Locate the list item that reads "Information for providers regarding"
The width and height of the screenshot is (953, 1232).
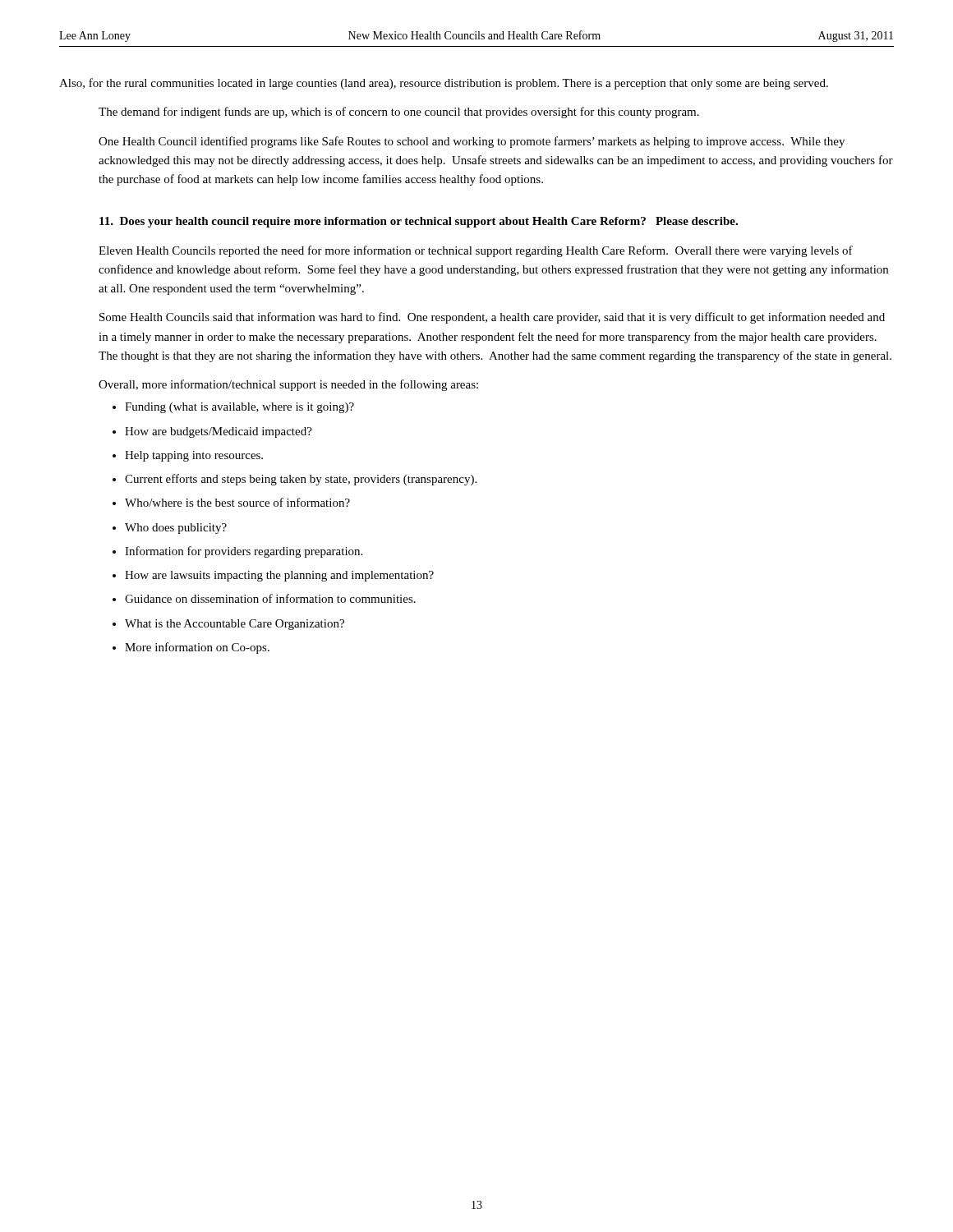tap(244, 552)
